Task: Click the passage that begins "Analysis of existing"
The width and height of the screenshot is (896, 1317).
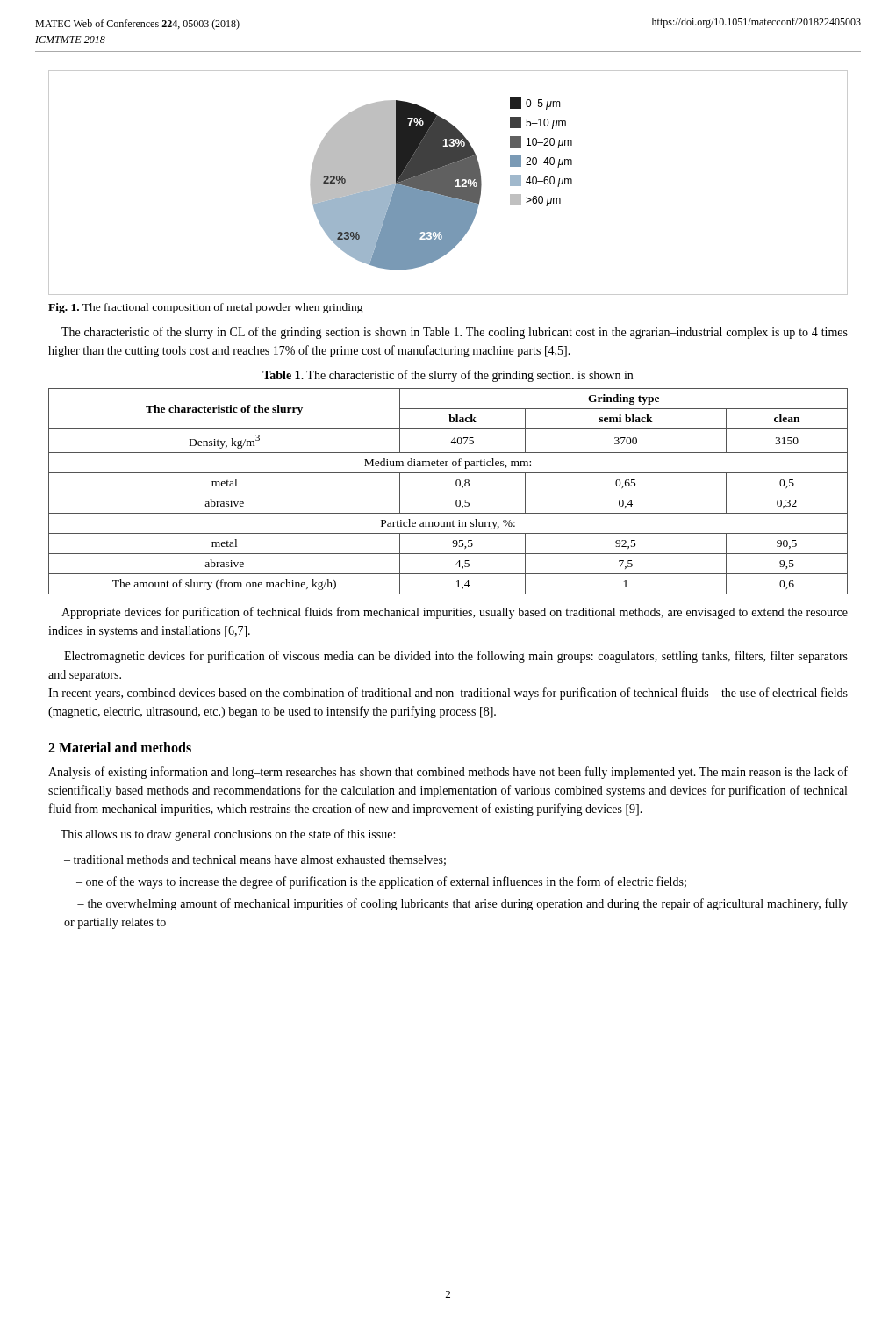Action: tap(448, 790)
